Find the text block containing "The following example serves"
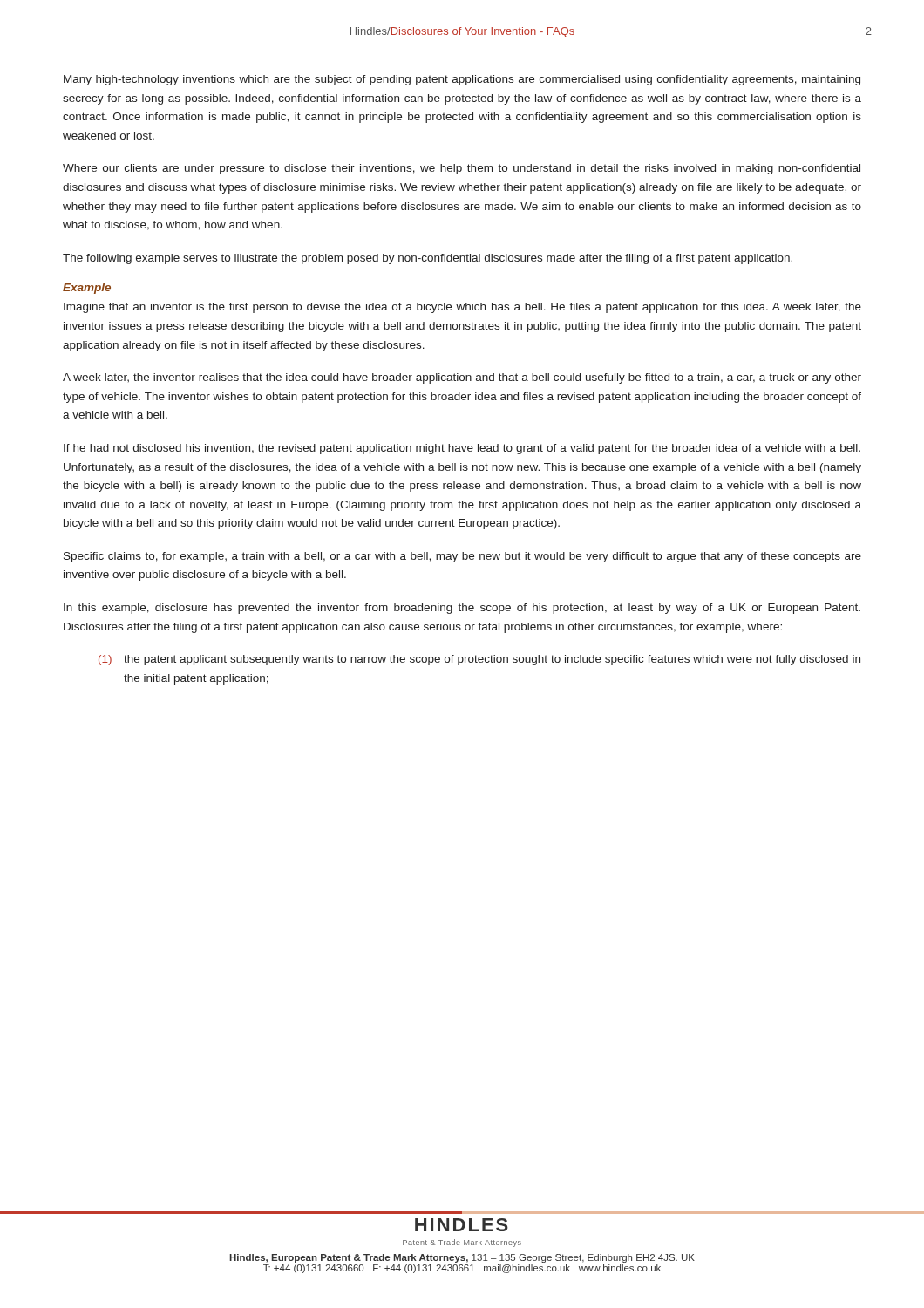Screen dimensions: 1308x924 click(428, 257)
